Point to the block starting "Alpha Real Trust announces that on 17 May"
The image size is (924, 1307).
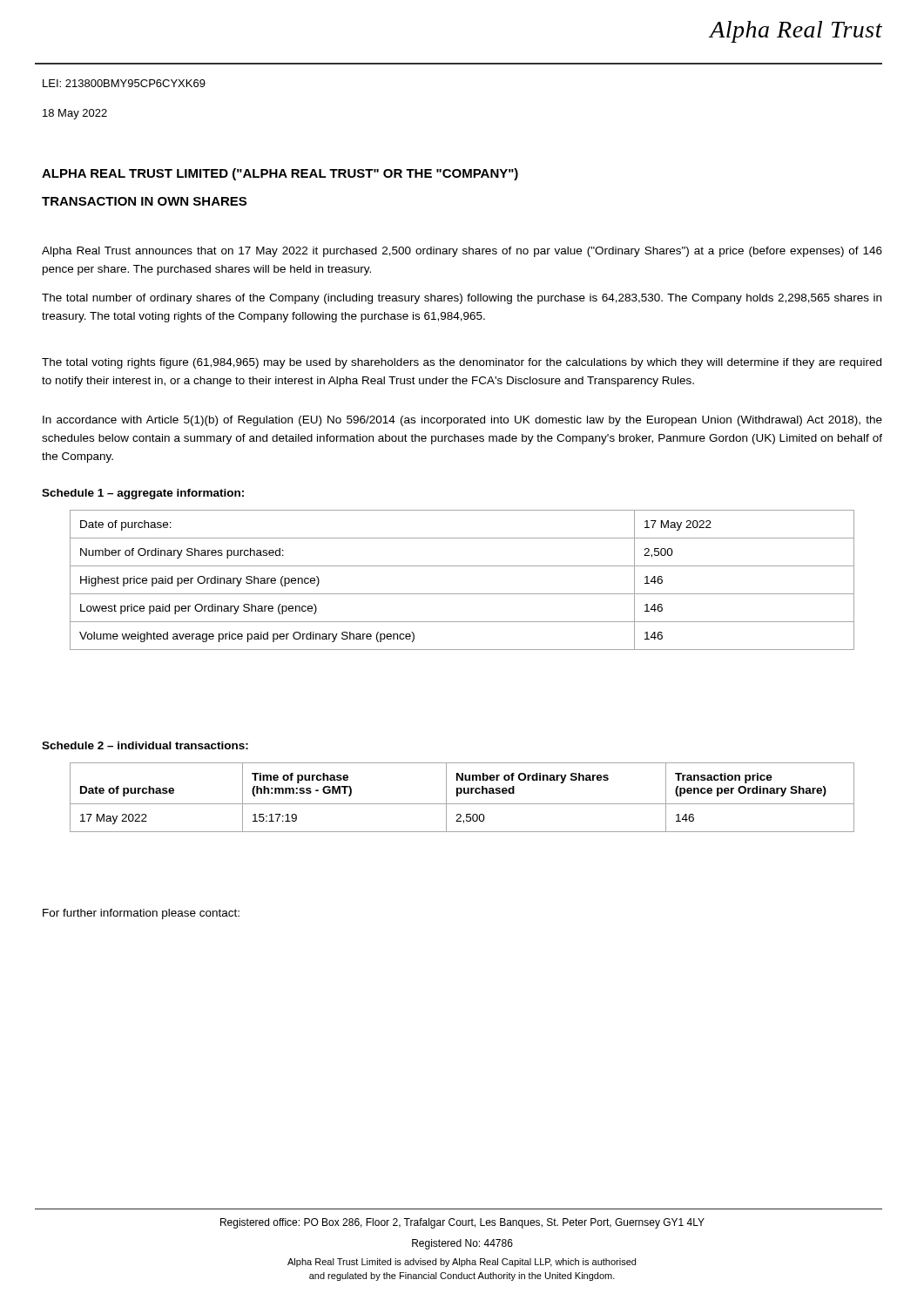[462, 260]
